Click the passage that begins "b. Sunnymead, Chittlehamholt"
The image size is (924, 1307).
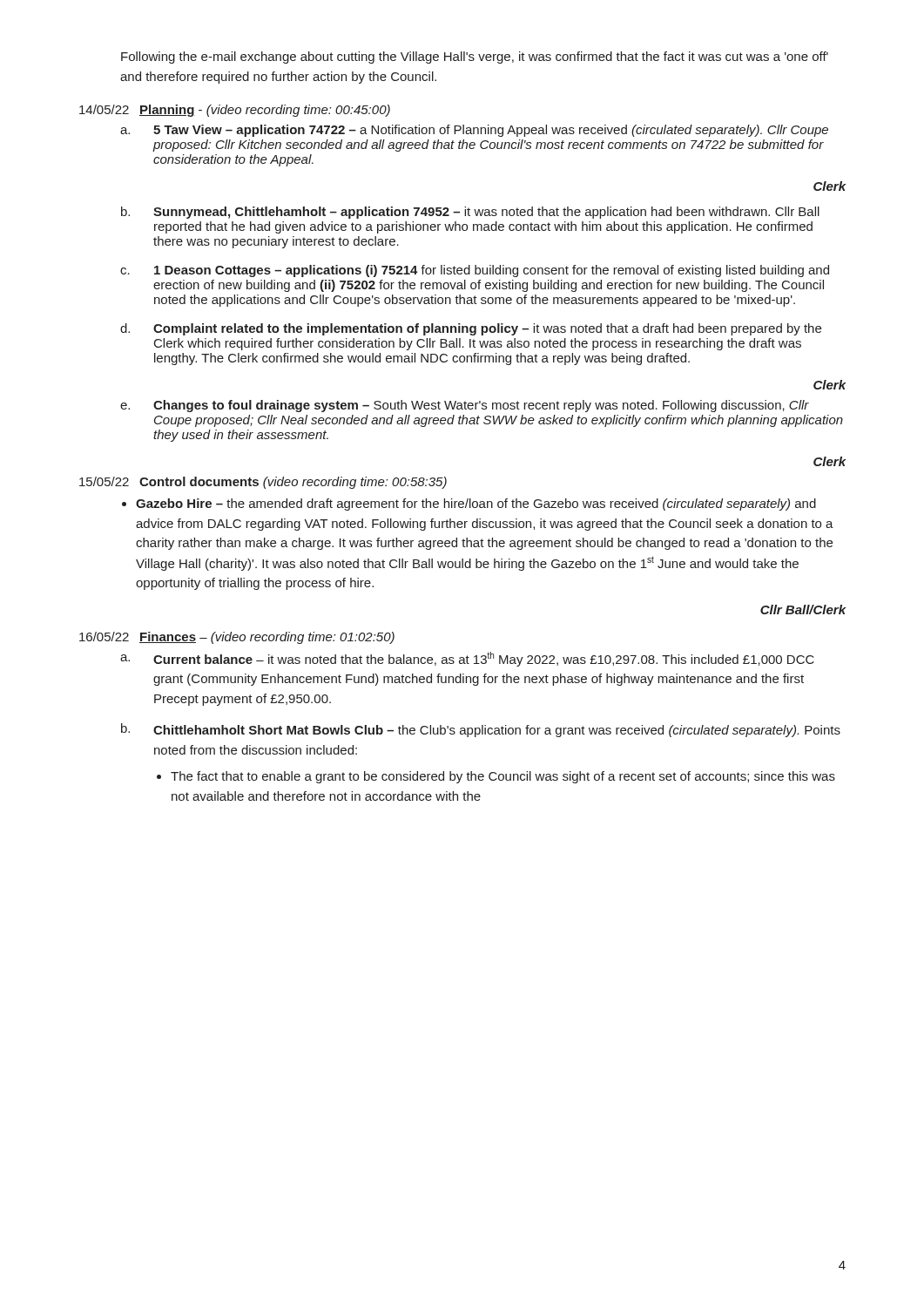(483, 226)
